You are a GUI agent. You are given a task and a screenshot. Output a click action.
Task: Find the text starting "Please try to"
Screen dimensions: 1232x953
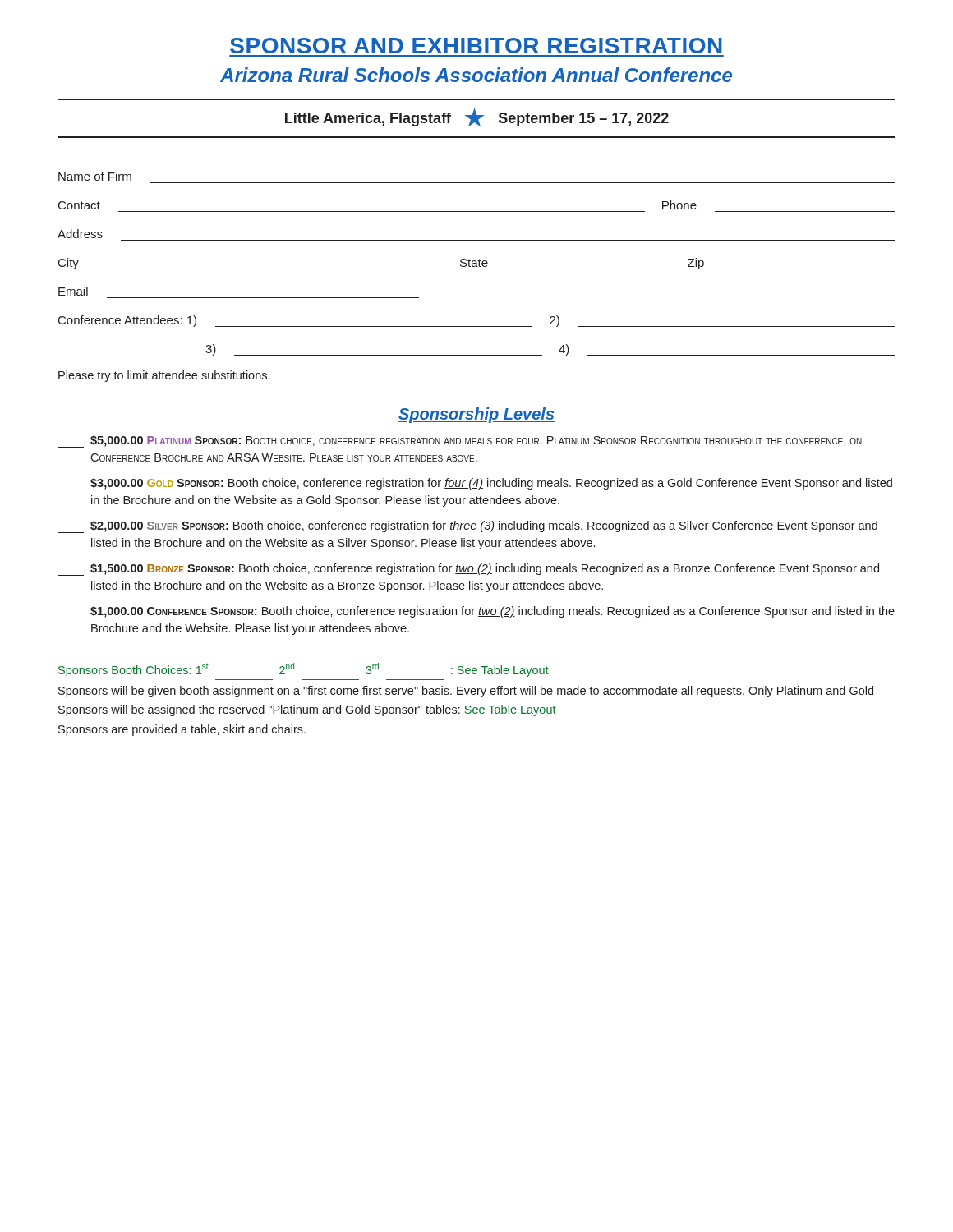pyautogui.click(x=164, y=375)
